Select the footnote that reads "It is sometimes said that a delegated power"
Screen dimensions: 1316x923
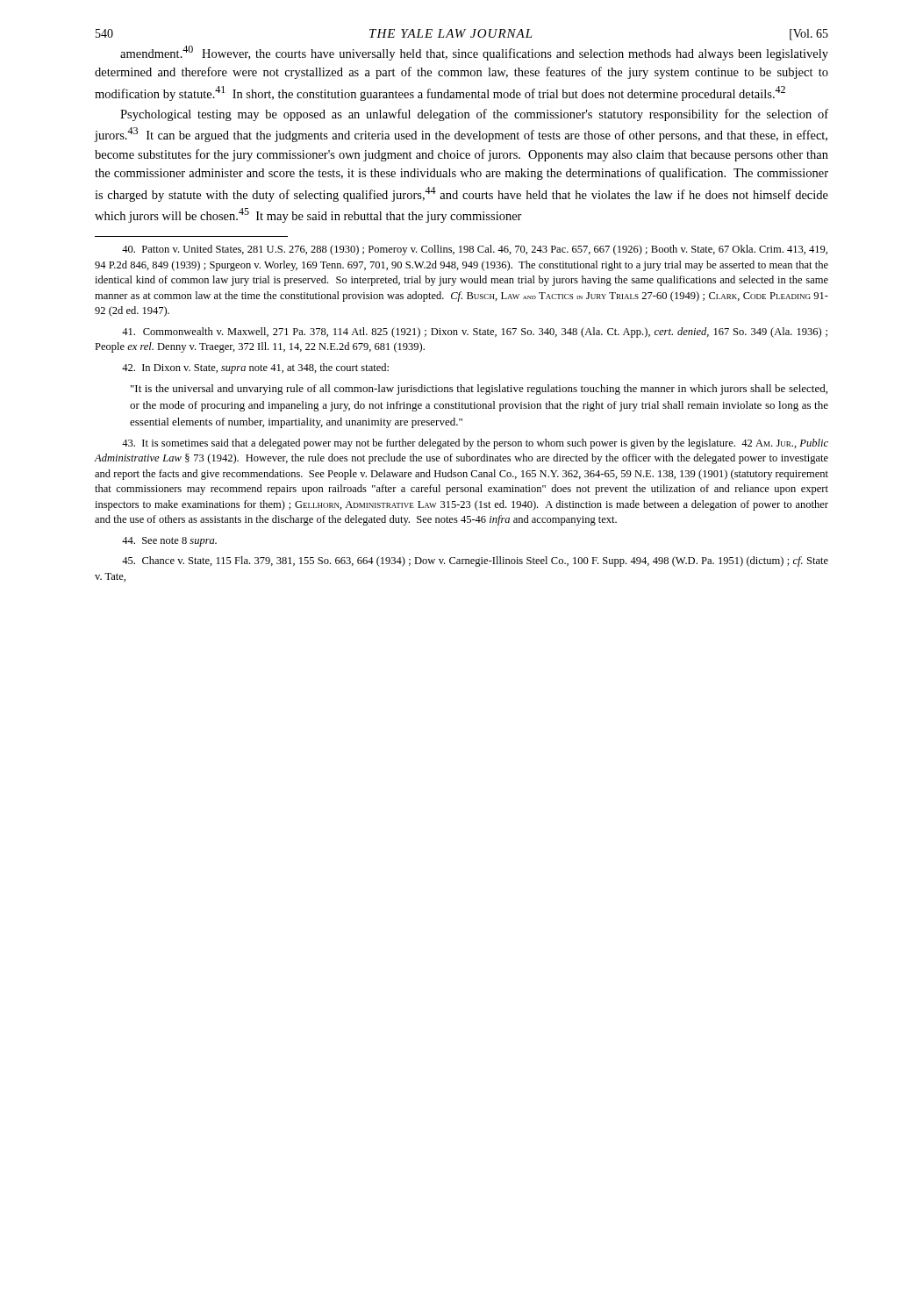point(462,482)
